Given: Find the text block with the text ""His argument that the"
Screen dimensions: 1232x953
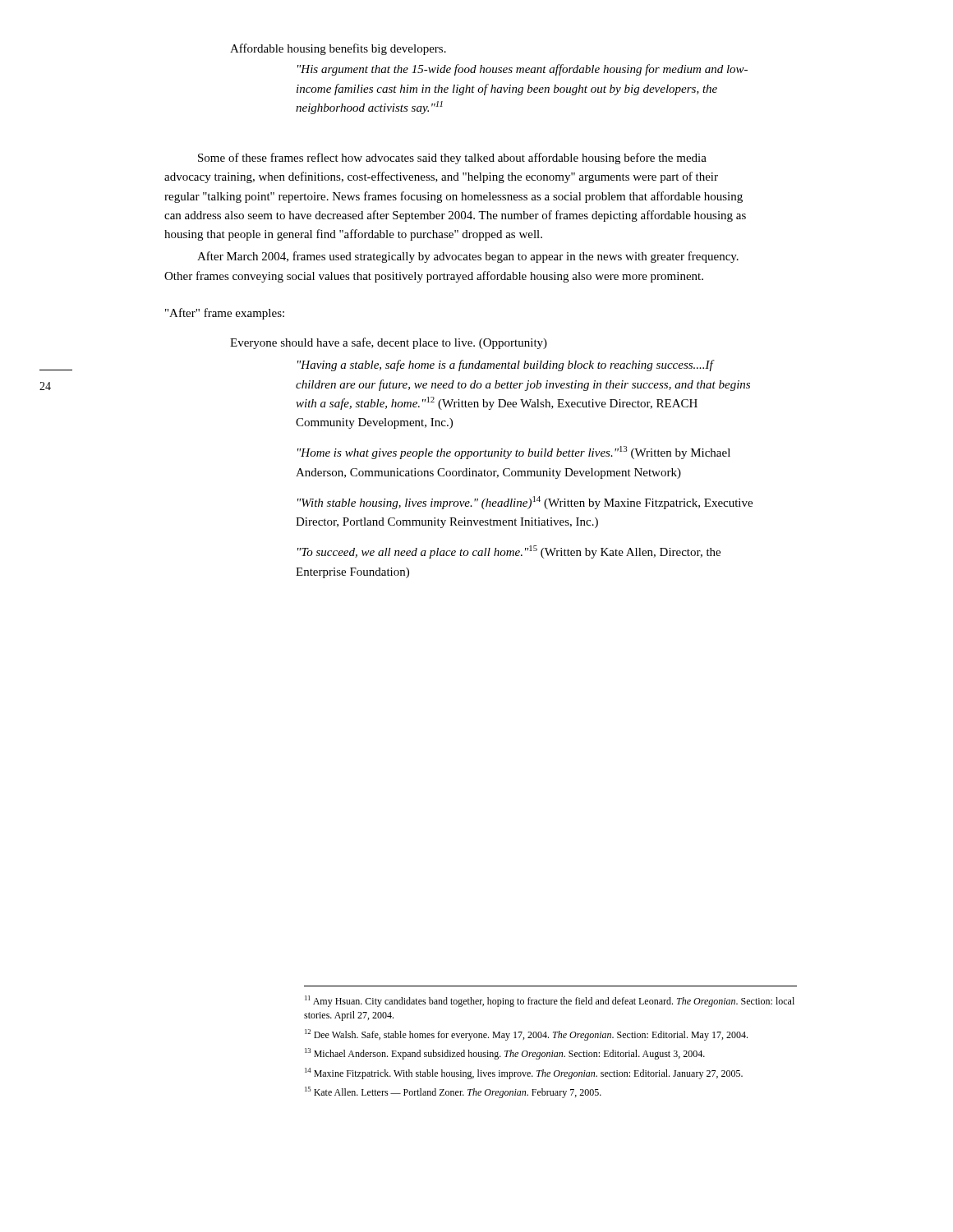Looking at the screenshot, I should pos(522,88).
